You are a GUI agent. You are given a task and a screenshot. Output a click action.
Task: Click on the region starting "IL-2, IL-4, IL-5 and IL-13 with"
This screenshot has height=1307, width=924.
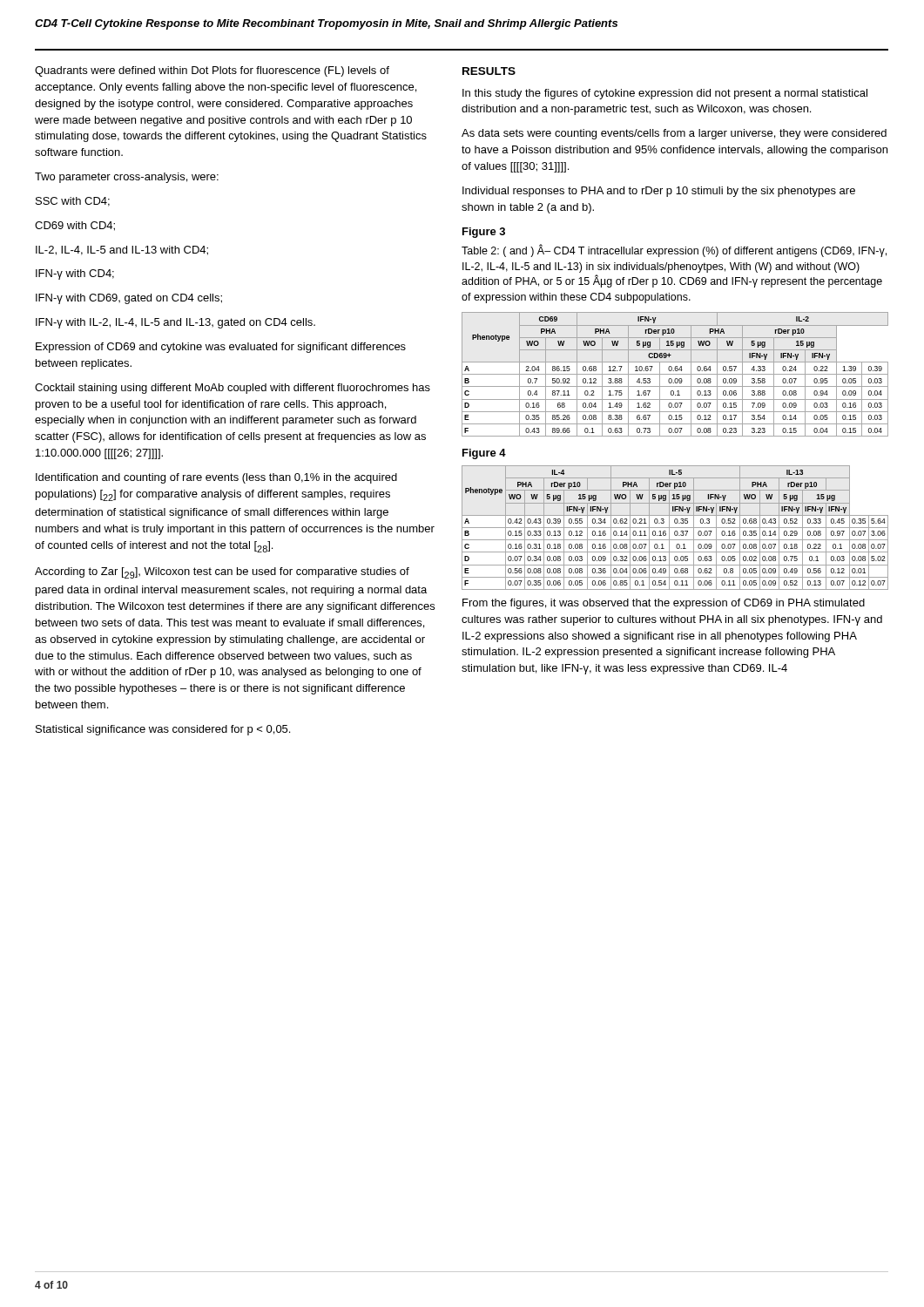coord(122,251)
